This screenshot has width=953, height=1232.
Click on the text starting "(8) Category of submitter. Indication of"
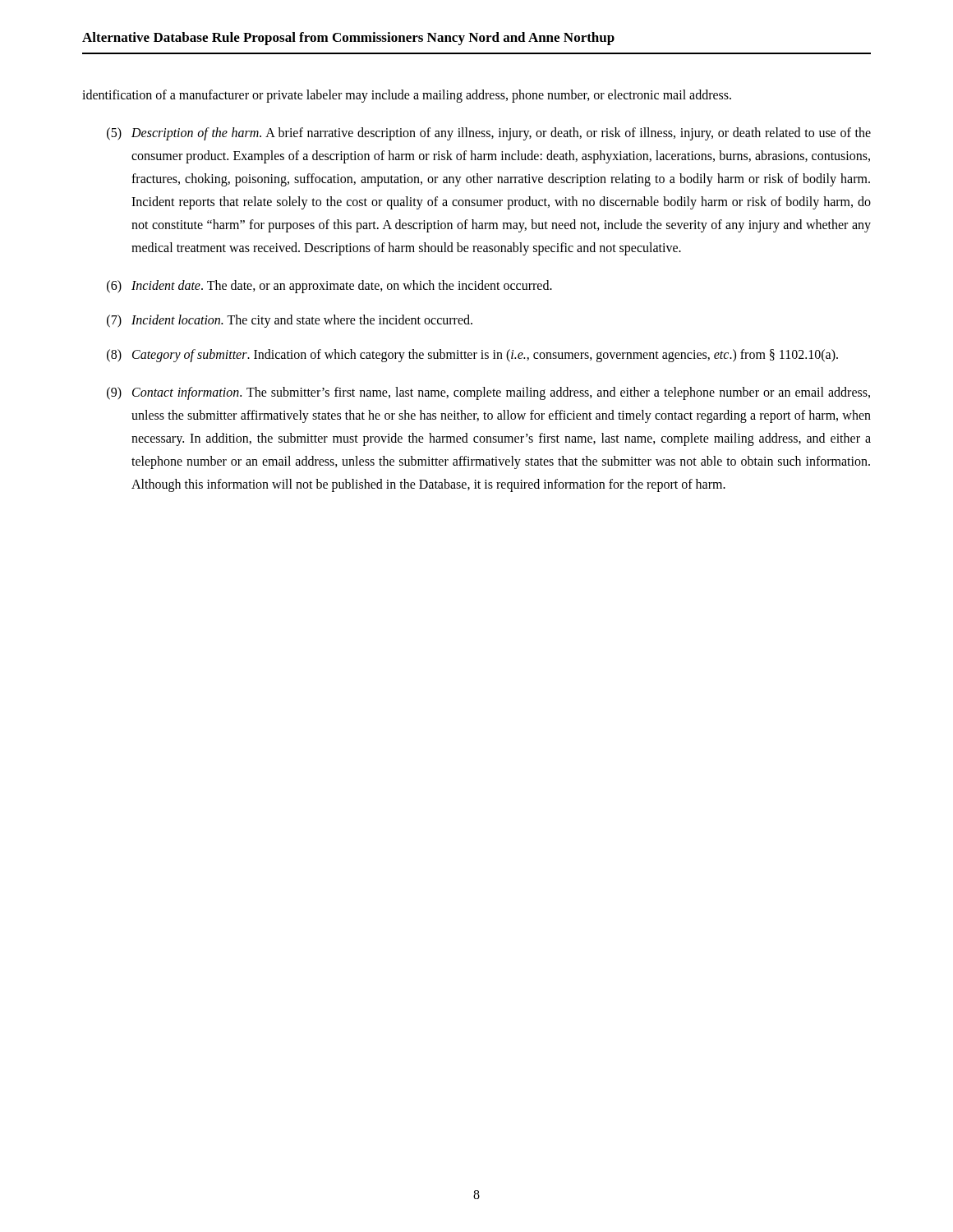pos(476,355)
